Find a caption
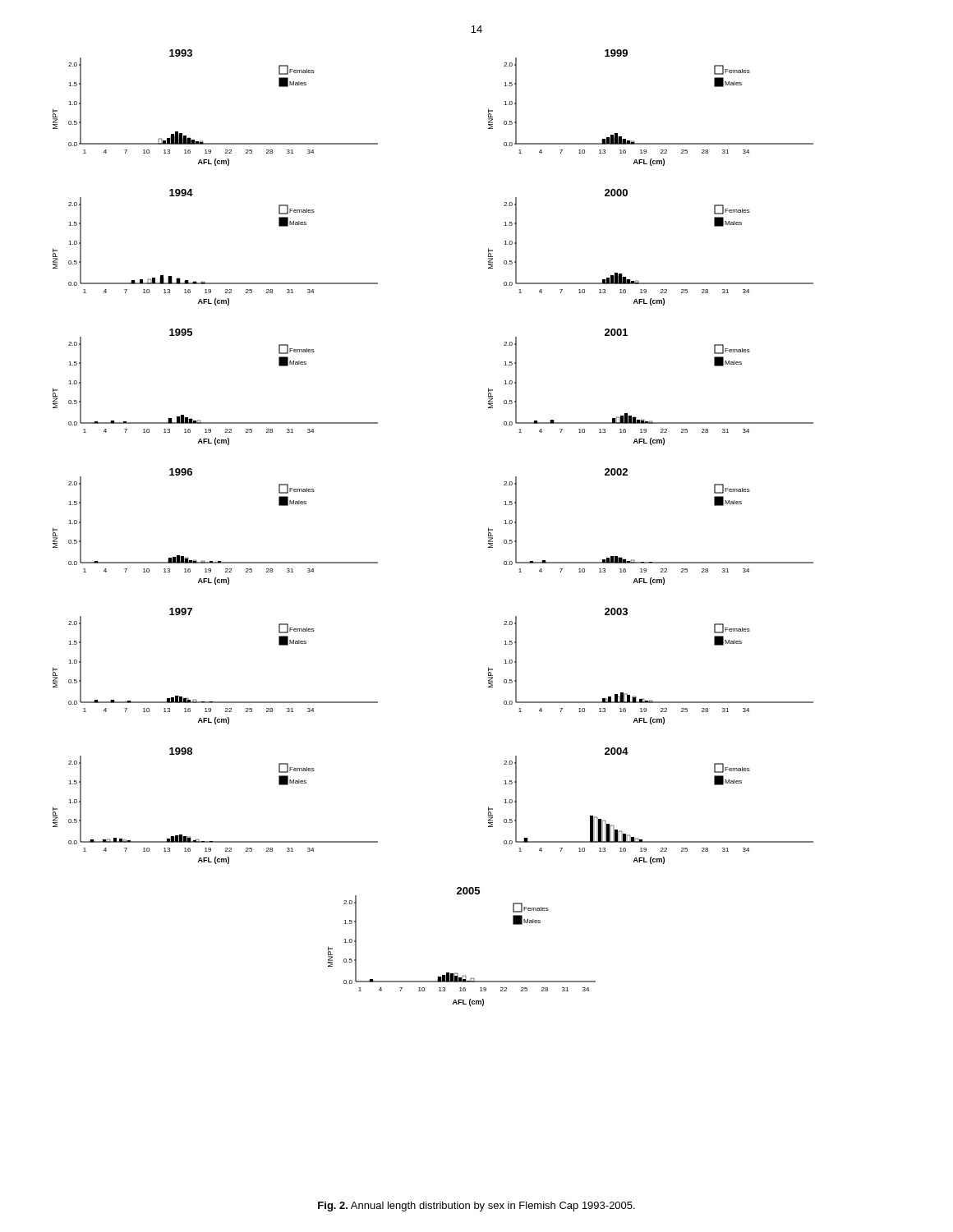953x1232 pixels. click(476, 1205)
